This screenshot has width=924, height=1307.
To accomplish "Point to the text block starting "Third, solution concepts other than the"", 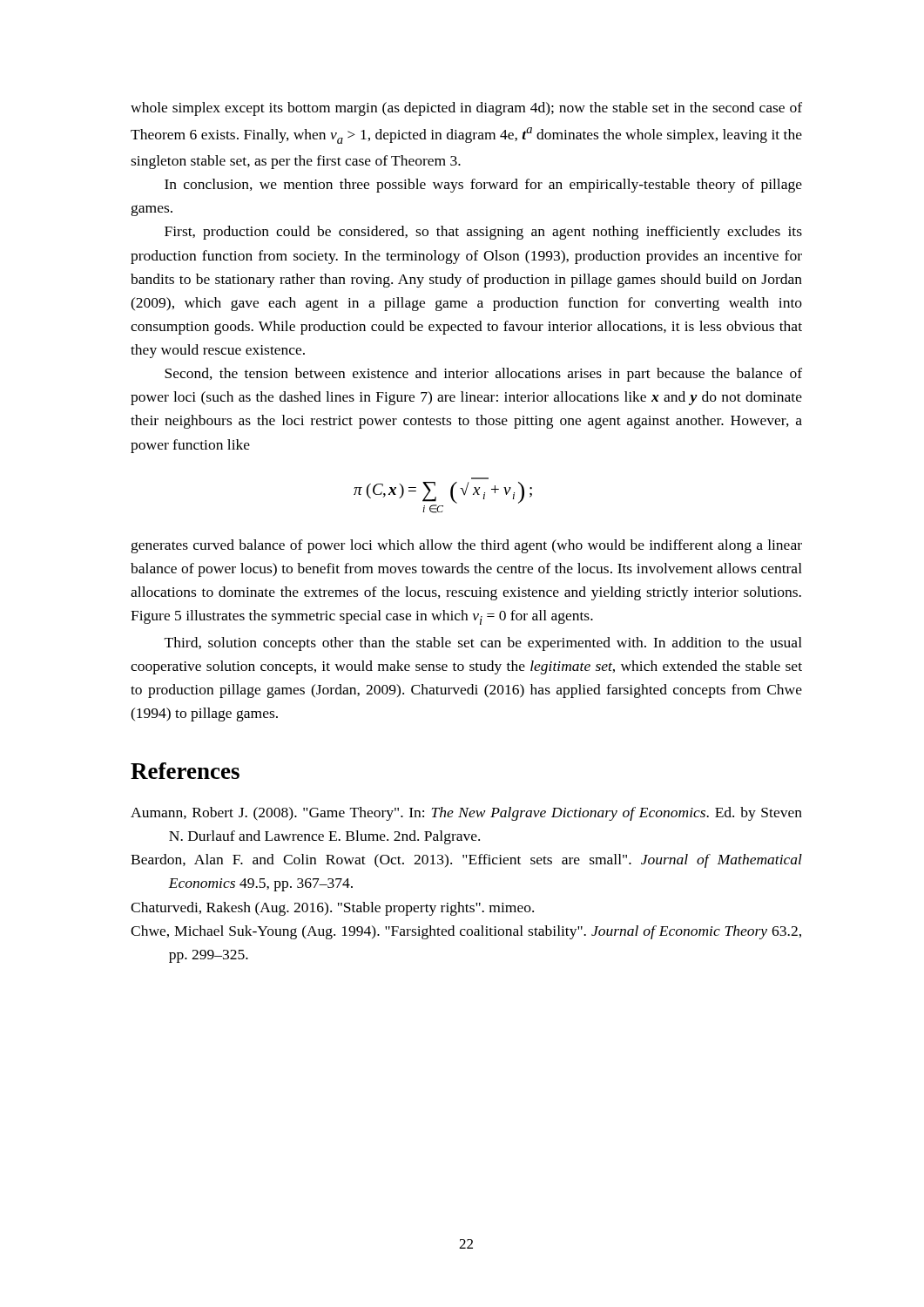I will (x=466, y=678).
